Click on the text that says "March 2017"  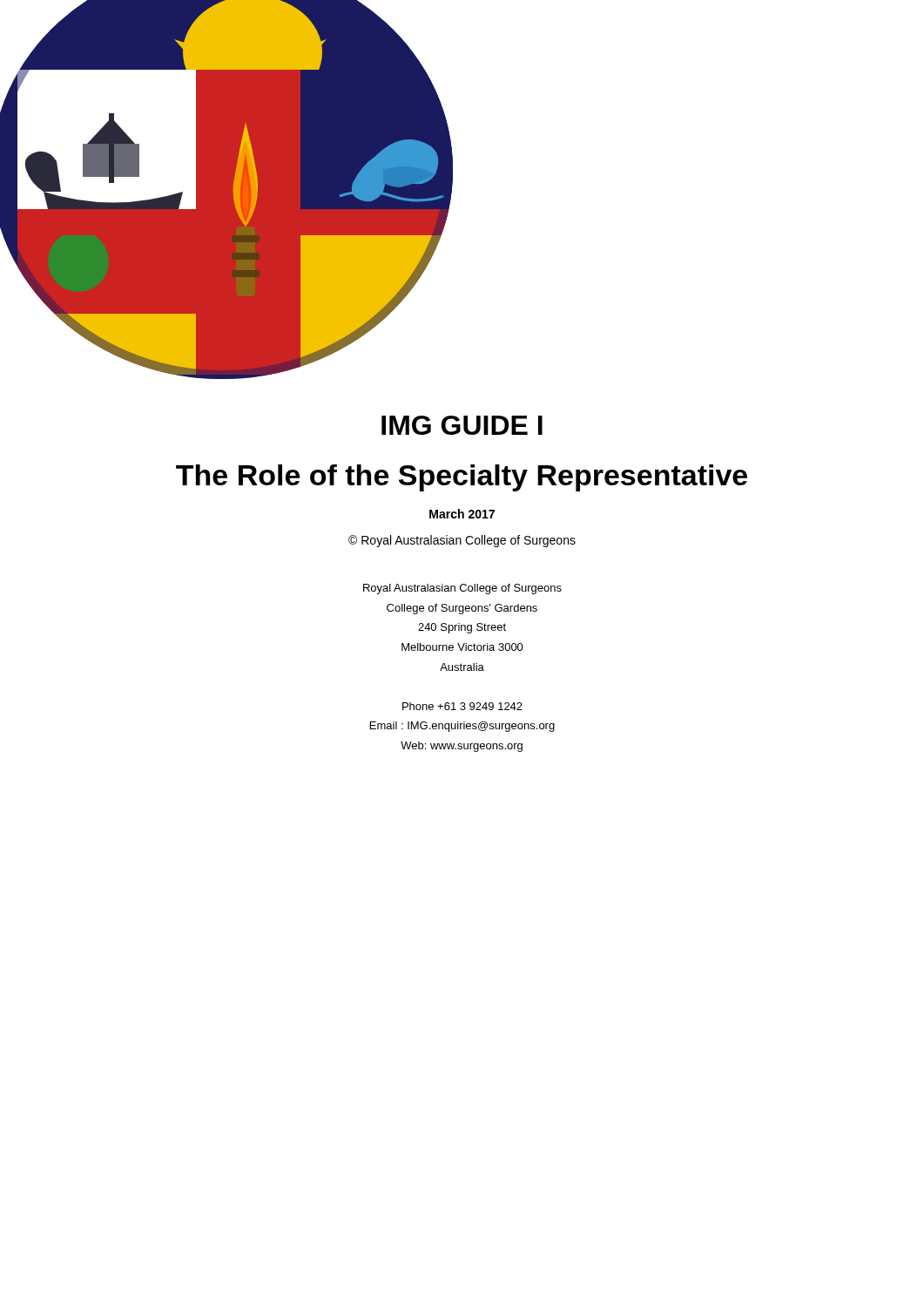tap(462, 514)
